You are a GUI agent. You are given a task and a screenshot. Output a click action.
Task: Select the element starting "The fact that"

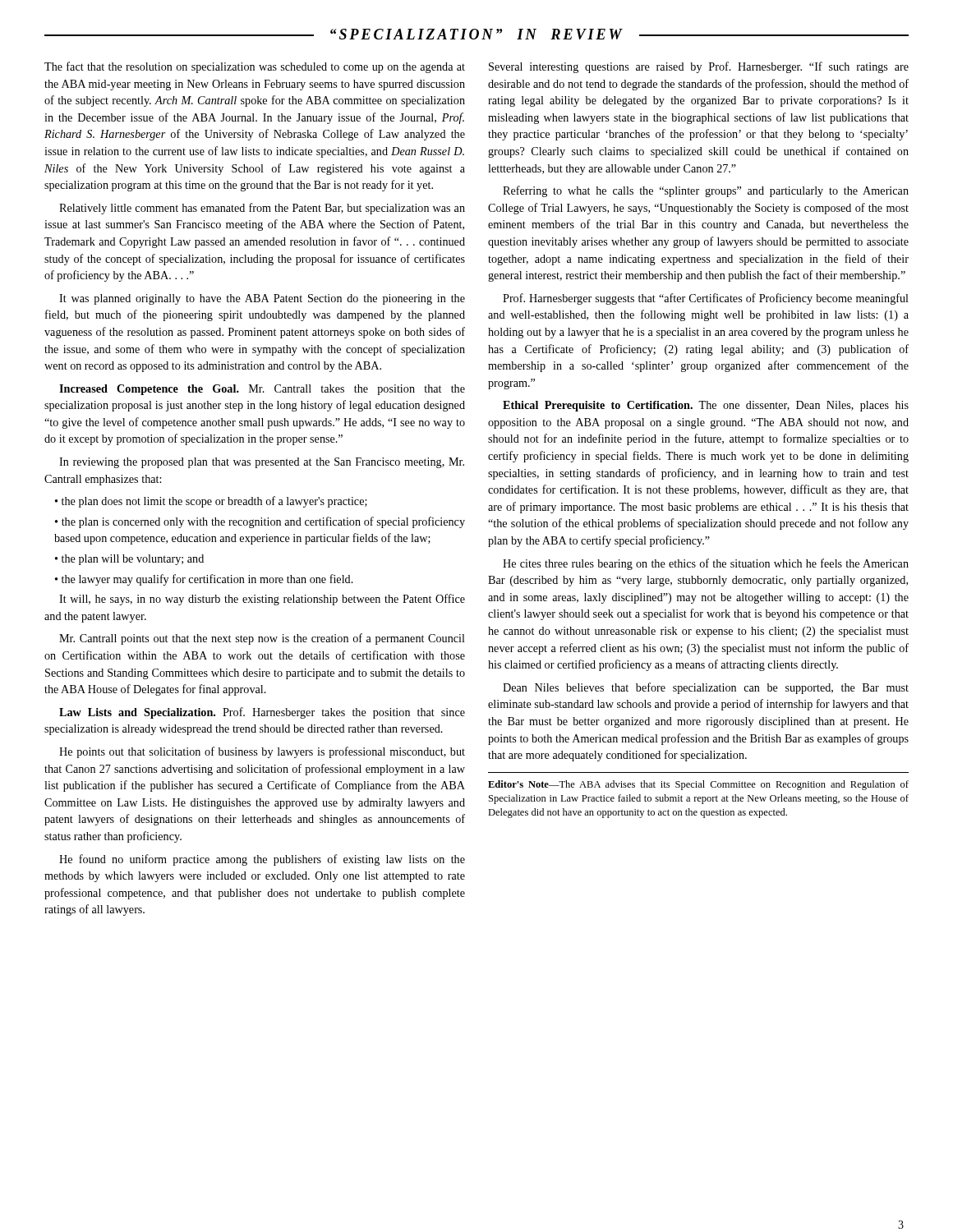click(255, 273)
